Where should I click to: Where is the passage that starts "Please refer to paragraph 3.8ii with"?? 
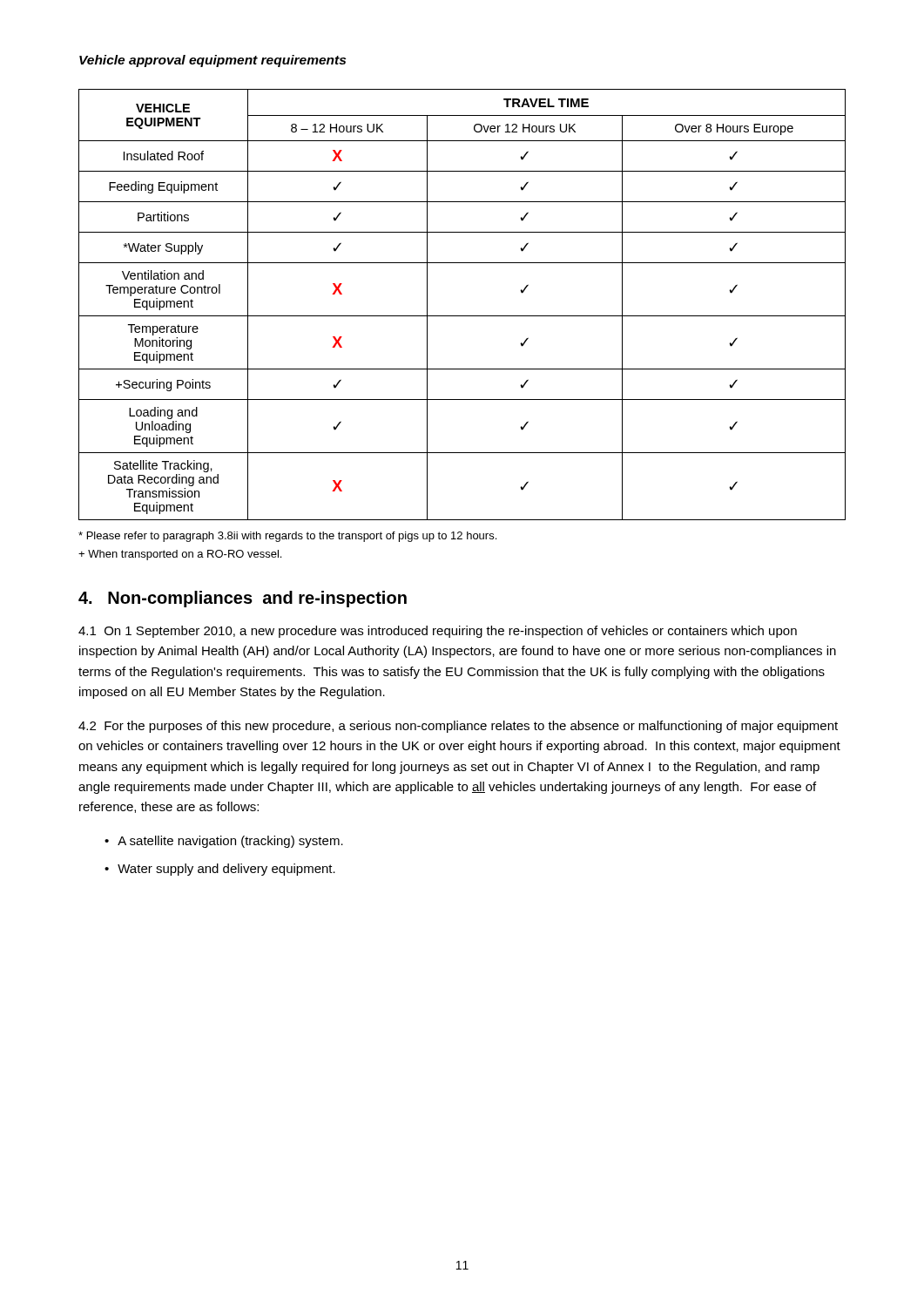pos(288,535)
